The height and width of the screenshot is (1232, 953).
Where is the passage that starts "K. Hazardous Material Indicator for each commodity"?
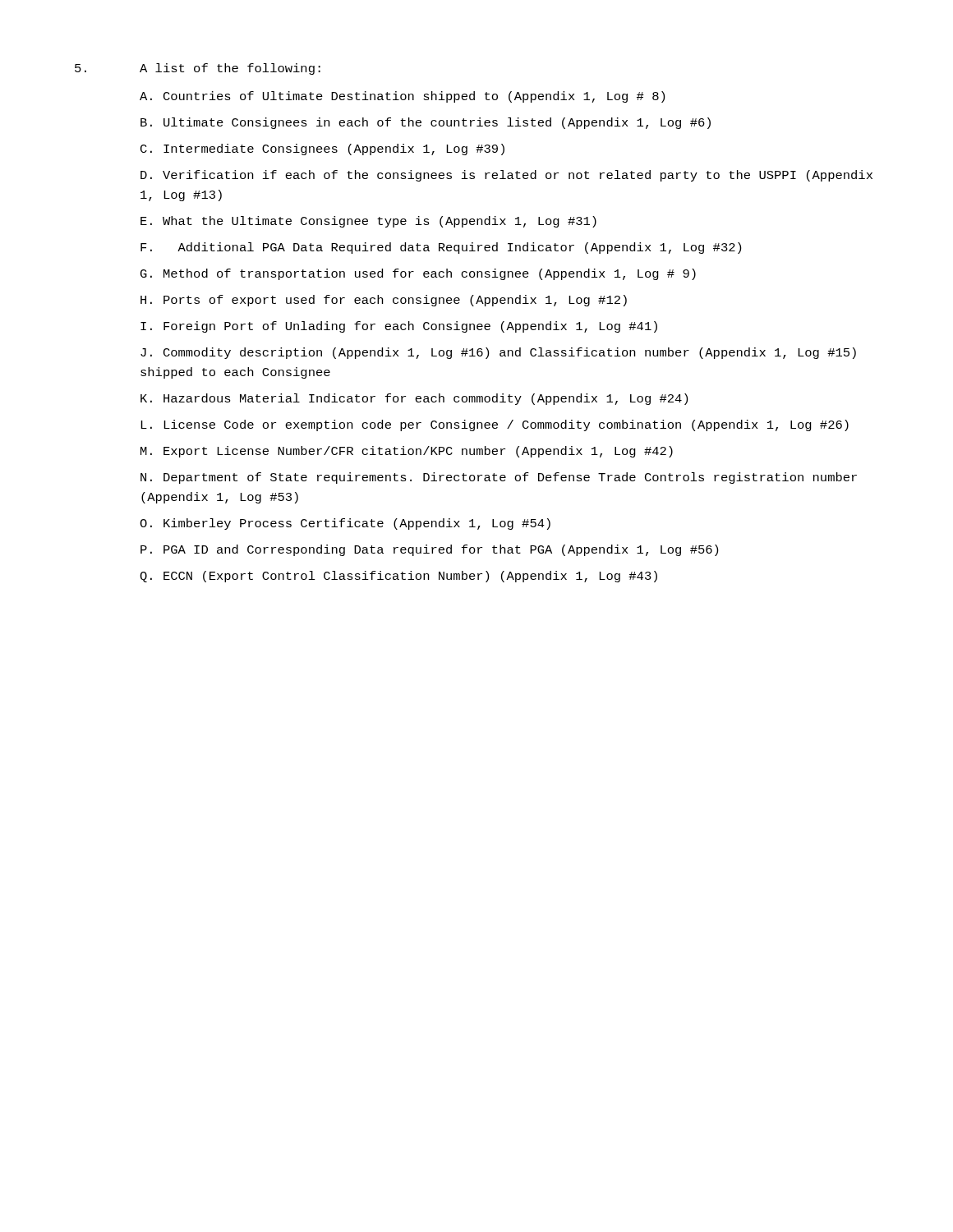pos(415,399)
